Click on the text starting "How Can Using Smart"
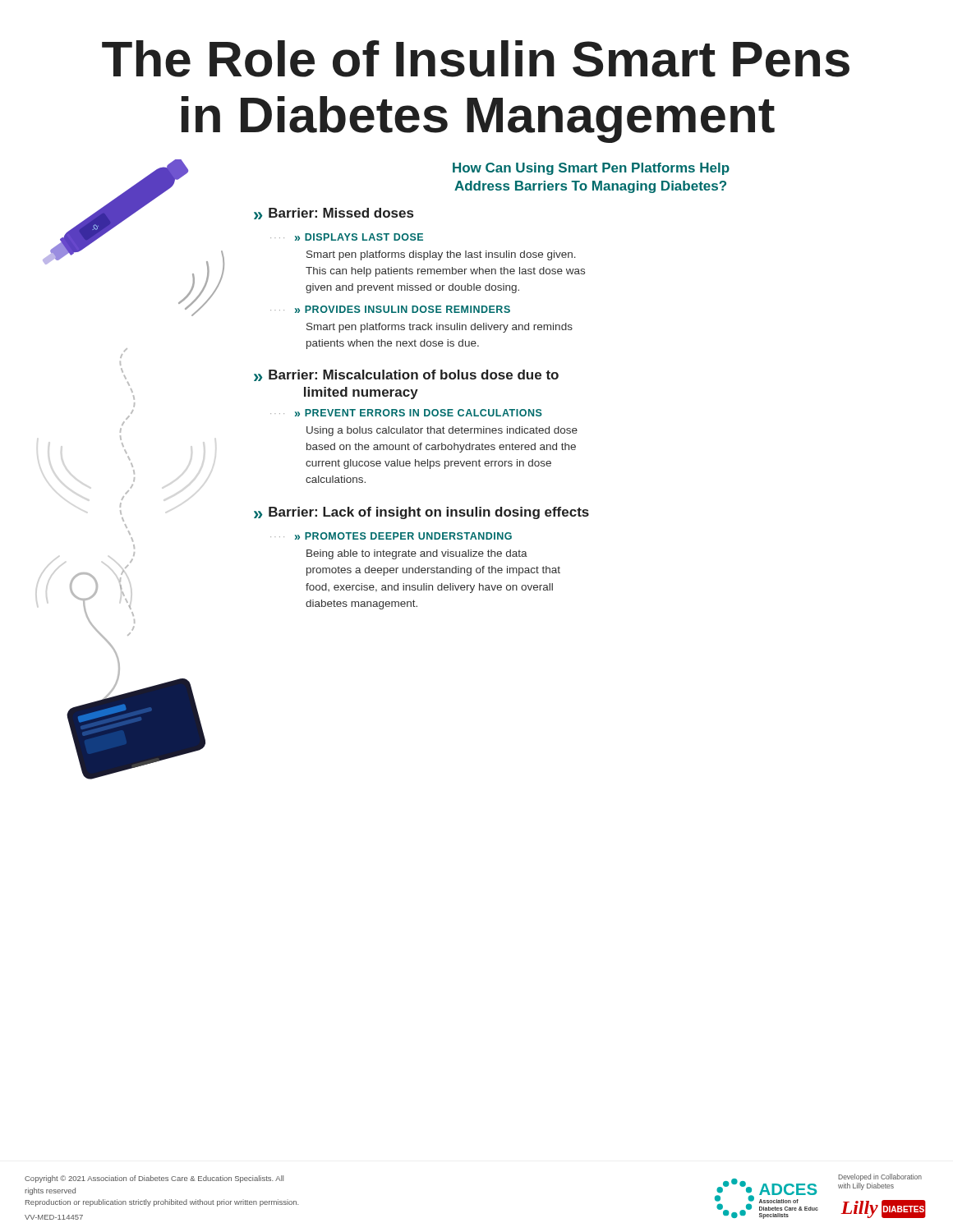 coord(591,177)
